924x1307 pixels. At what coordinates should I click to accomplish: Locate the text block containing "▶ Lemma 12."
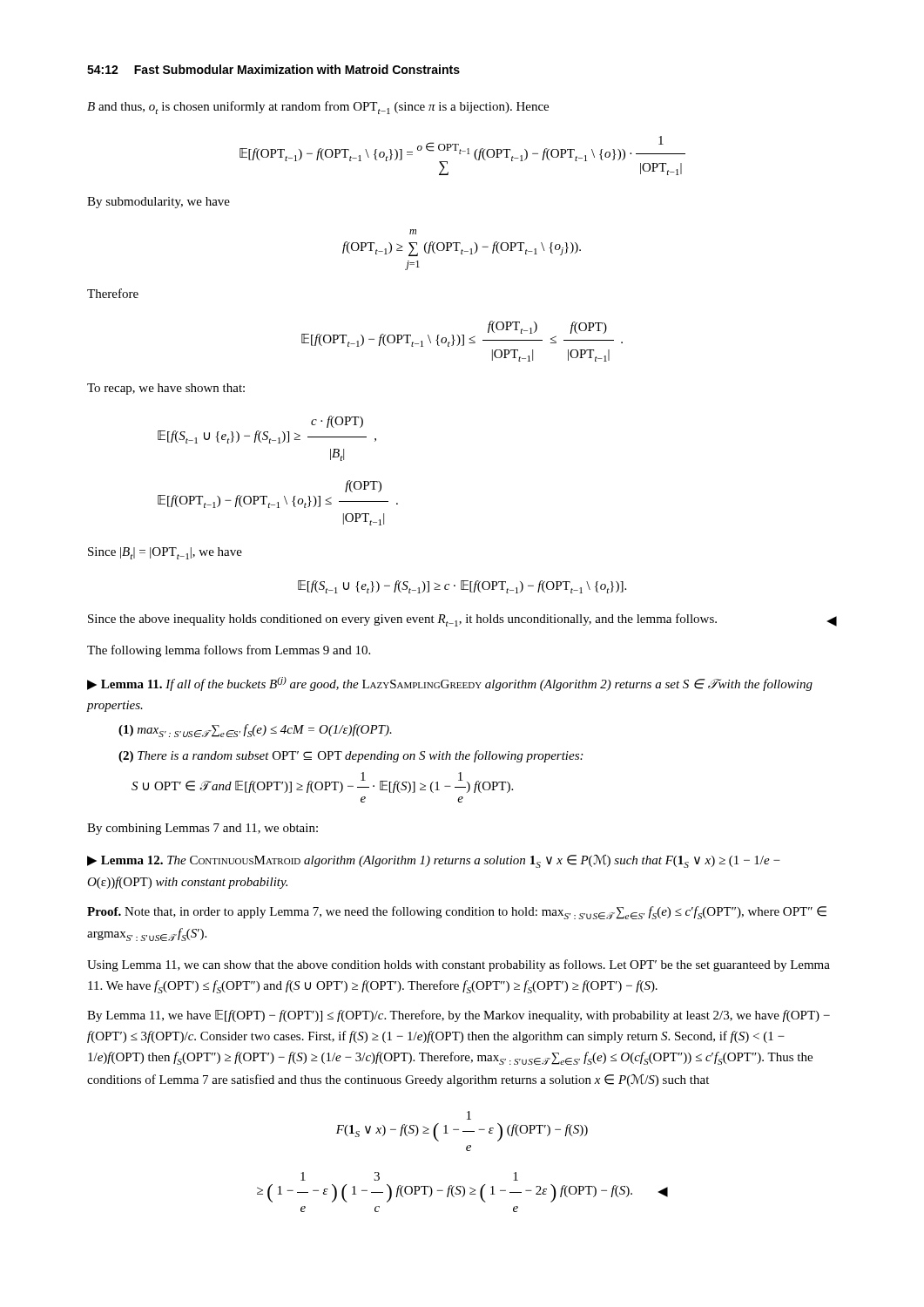coord(434,871)
